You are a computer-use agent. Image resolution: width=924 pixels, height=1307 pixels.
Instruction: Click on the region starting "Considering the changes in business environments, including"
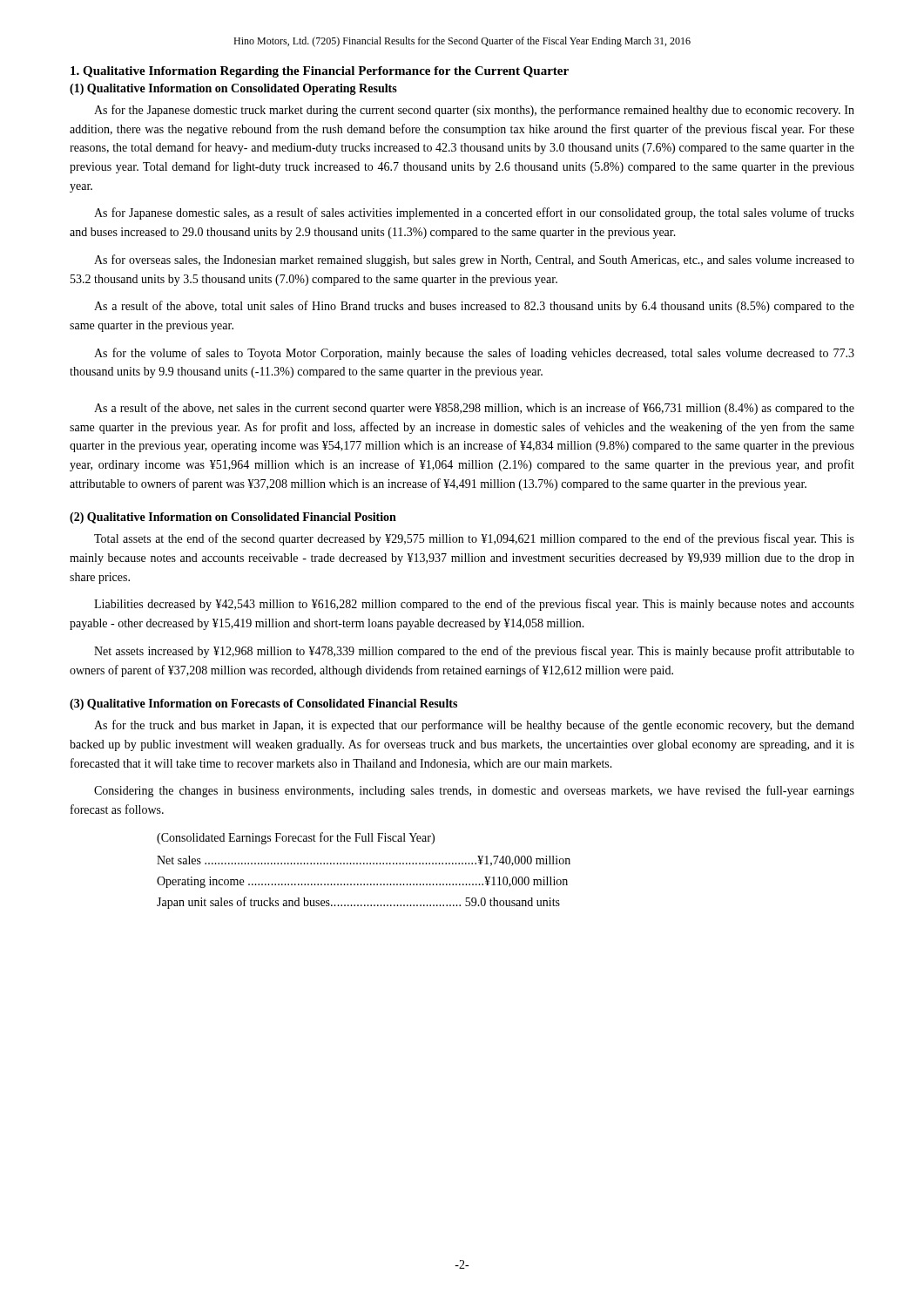[x=462, y=800]
